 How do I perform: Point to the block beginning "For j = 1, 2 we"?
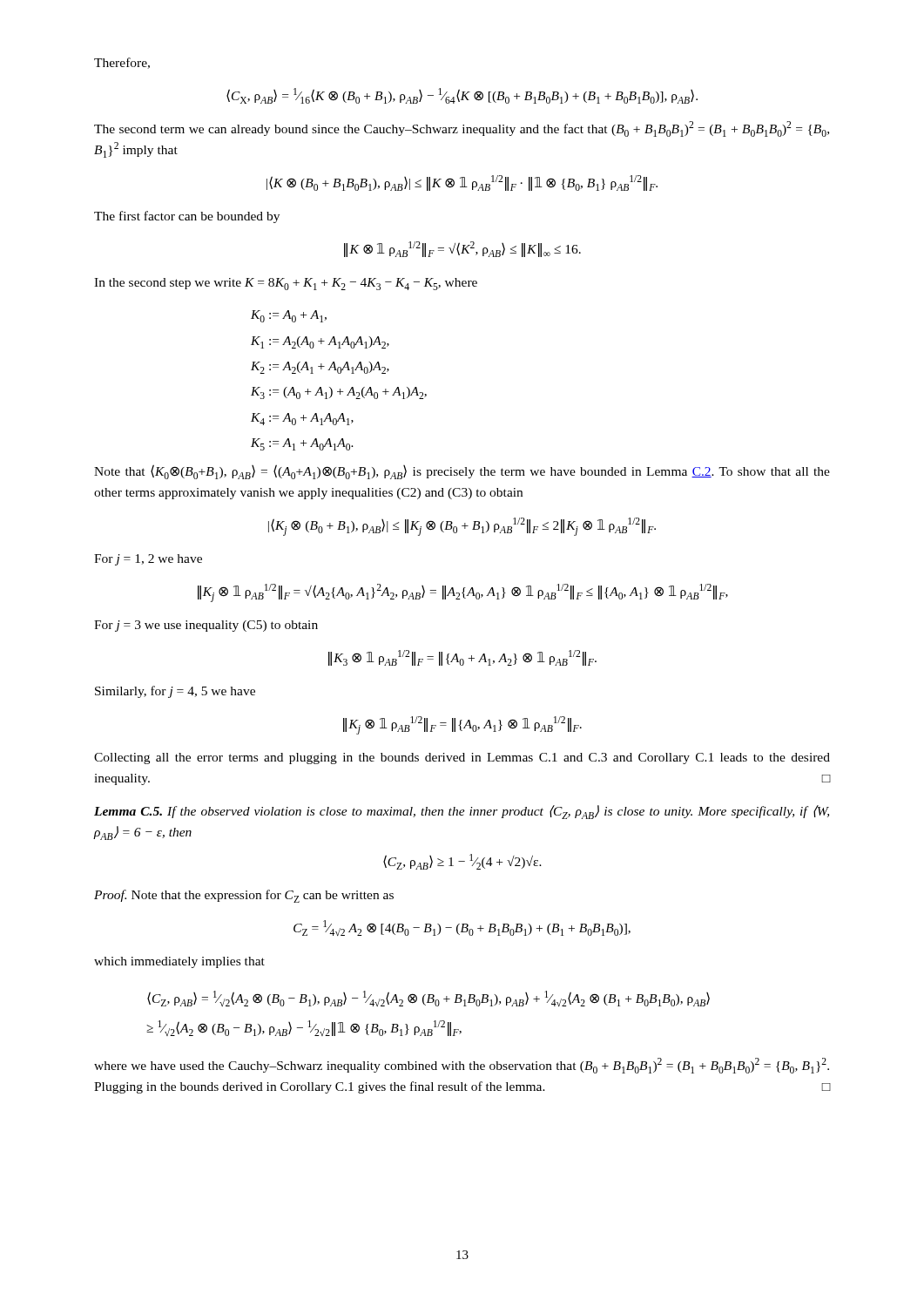pyautogui.click(x=148, y=558)
